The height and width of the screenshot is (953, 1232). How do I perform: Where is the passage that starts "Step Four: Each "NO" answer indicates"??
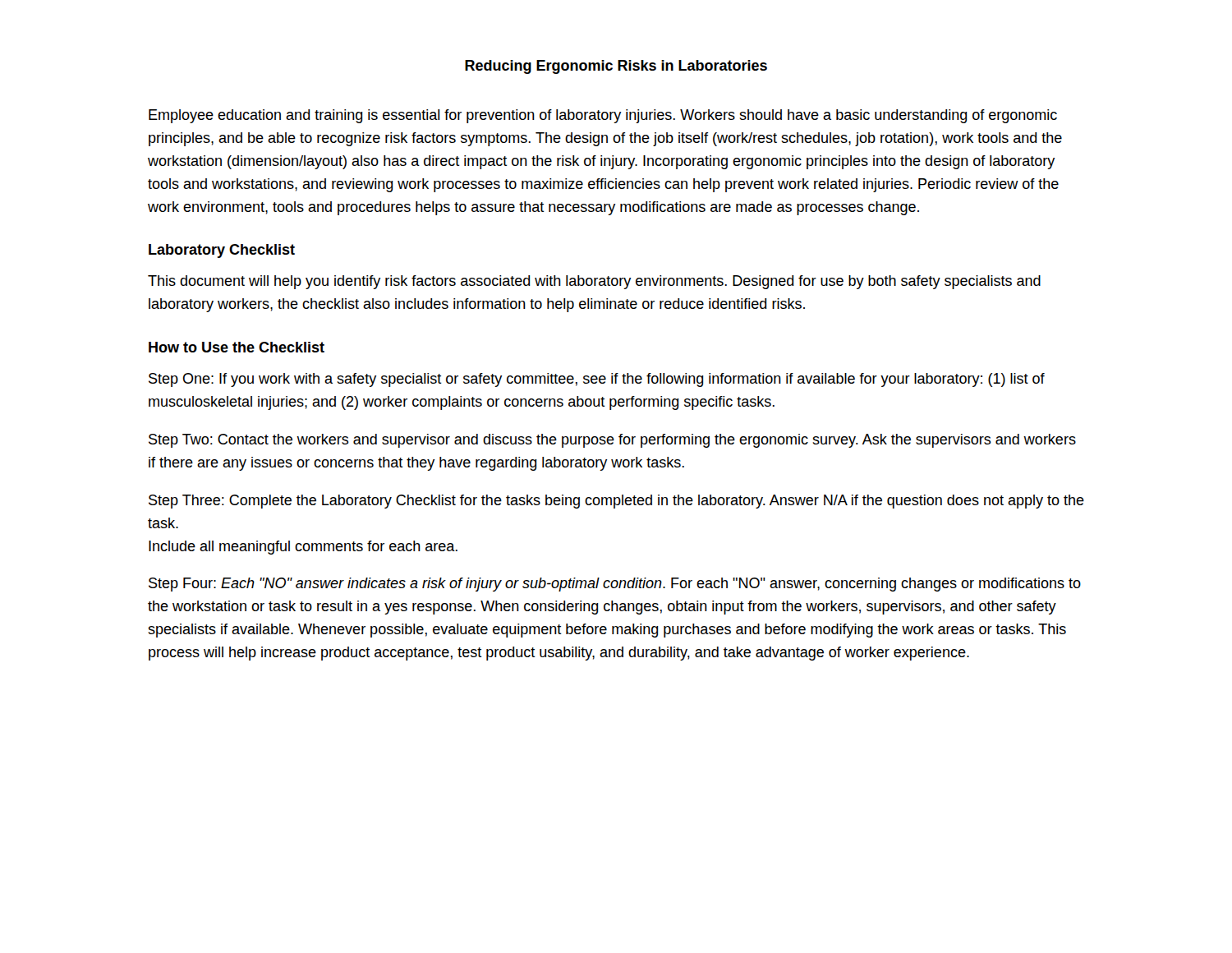[x=614, y=618]
